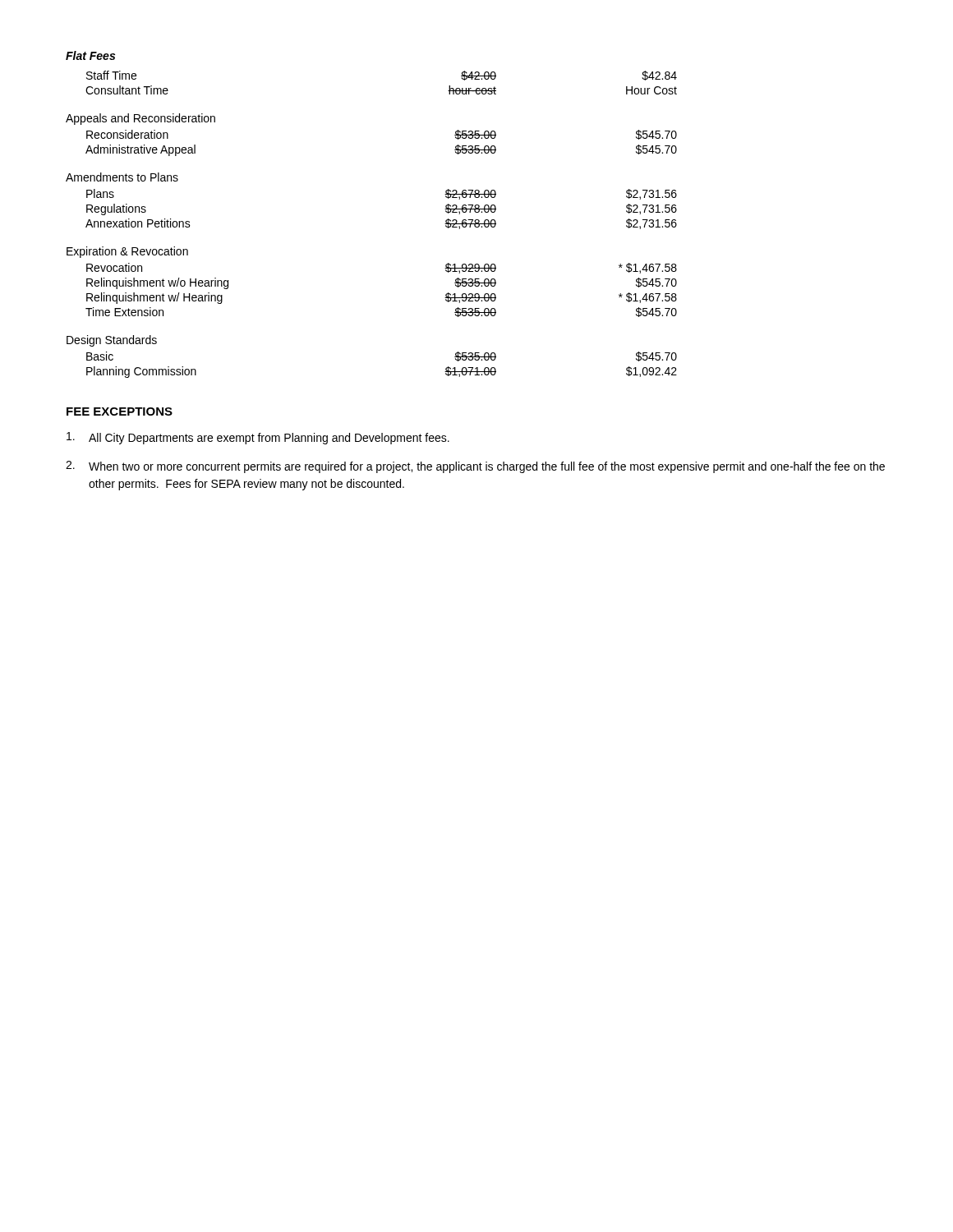This screenshot has height=1232, width=953.
Task: Find the text block containing "Consultant Time hour-cost Hour"
Action: click(128, 91)
